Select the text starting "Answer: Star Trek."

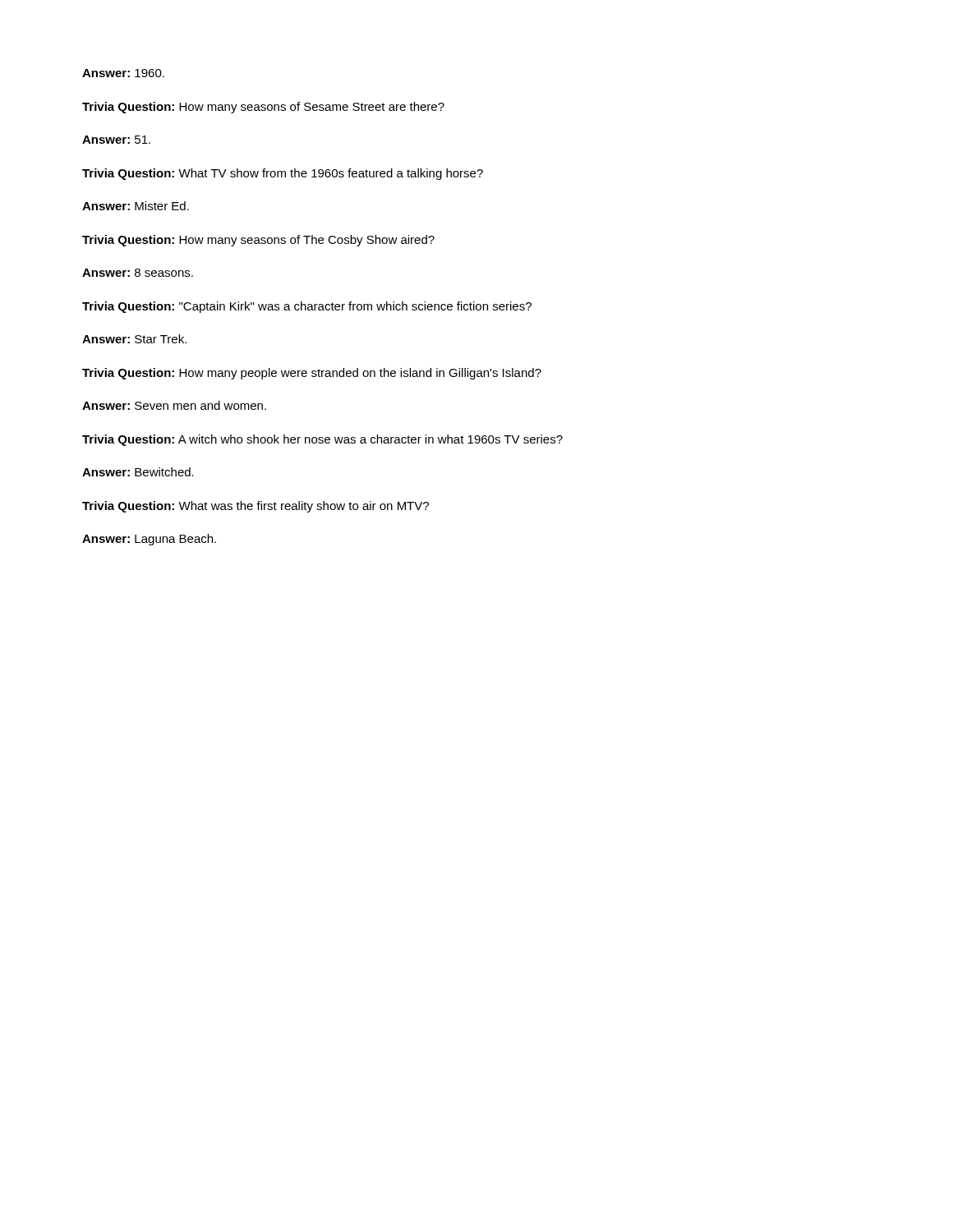135,339
